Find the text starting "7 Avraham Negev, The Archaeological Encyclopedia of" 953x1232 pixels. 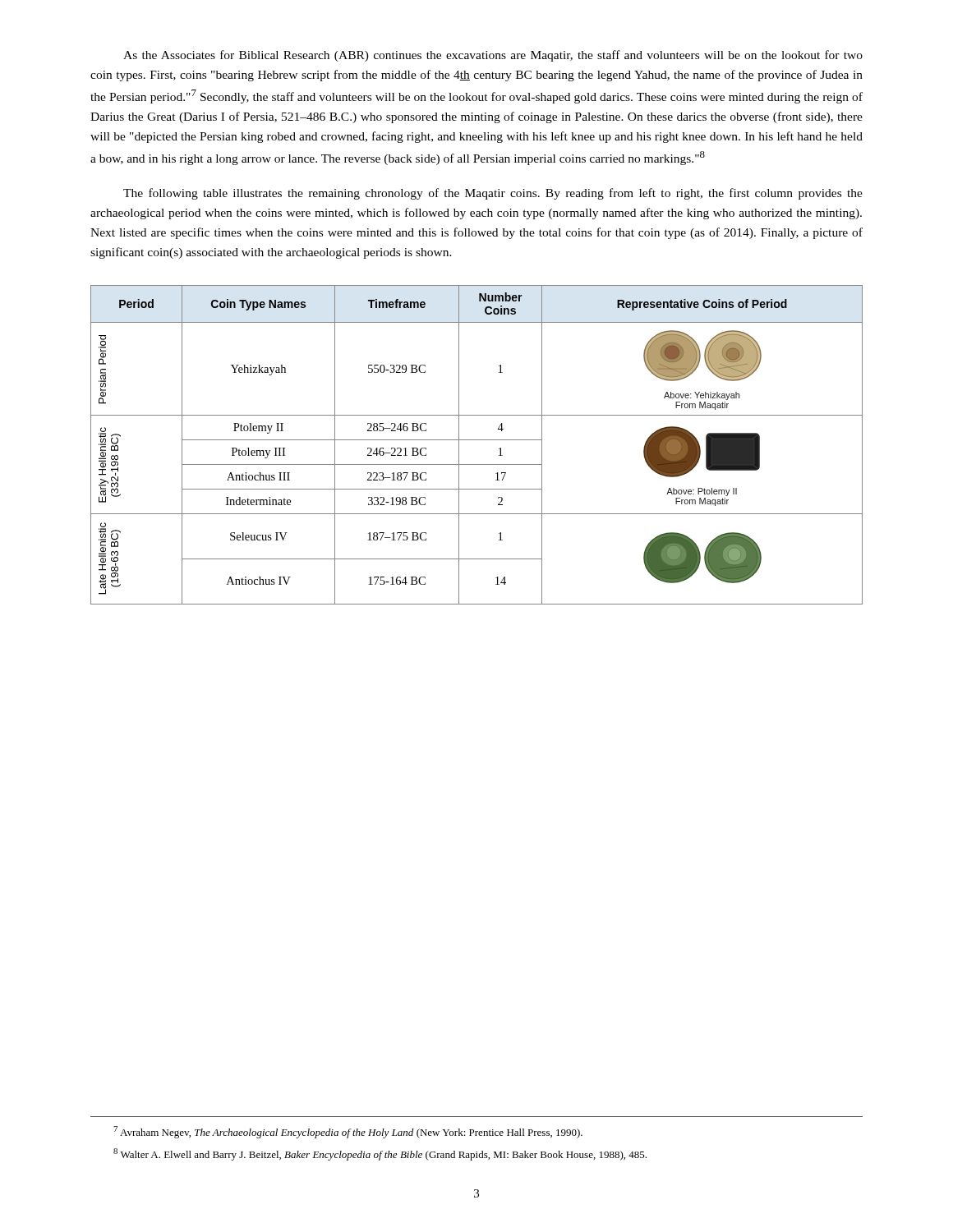pos(348,1131)
